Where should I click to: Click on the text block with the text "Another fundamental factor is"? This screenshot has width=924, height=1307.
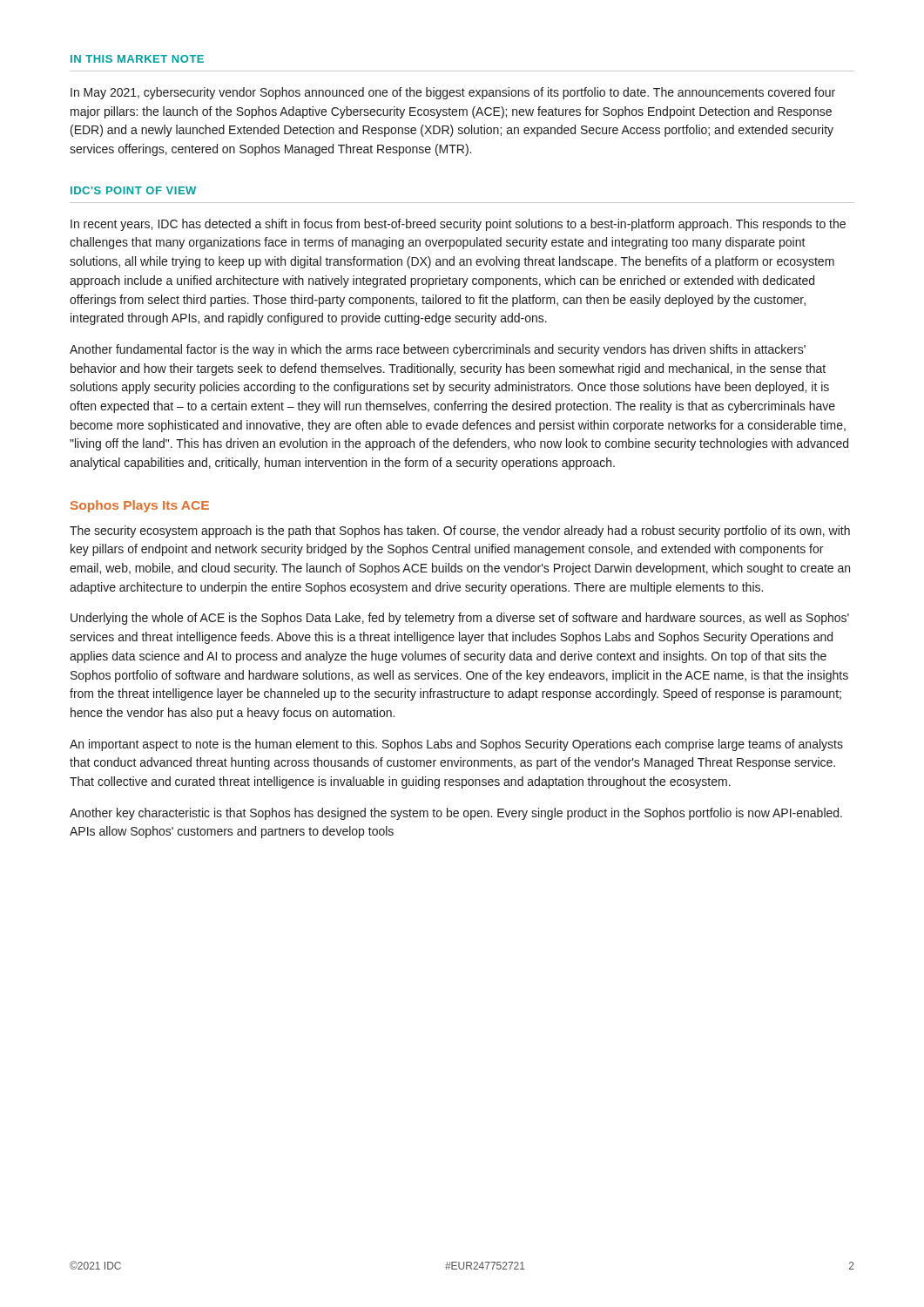tap(459, 406)
